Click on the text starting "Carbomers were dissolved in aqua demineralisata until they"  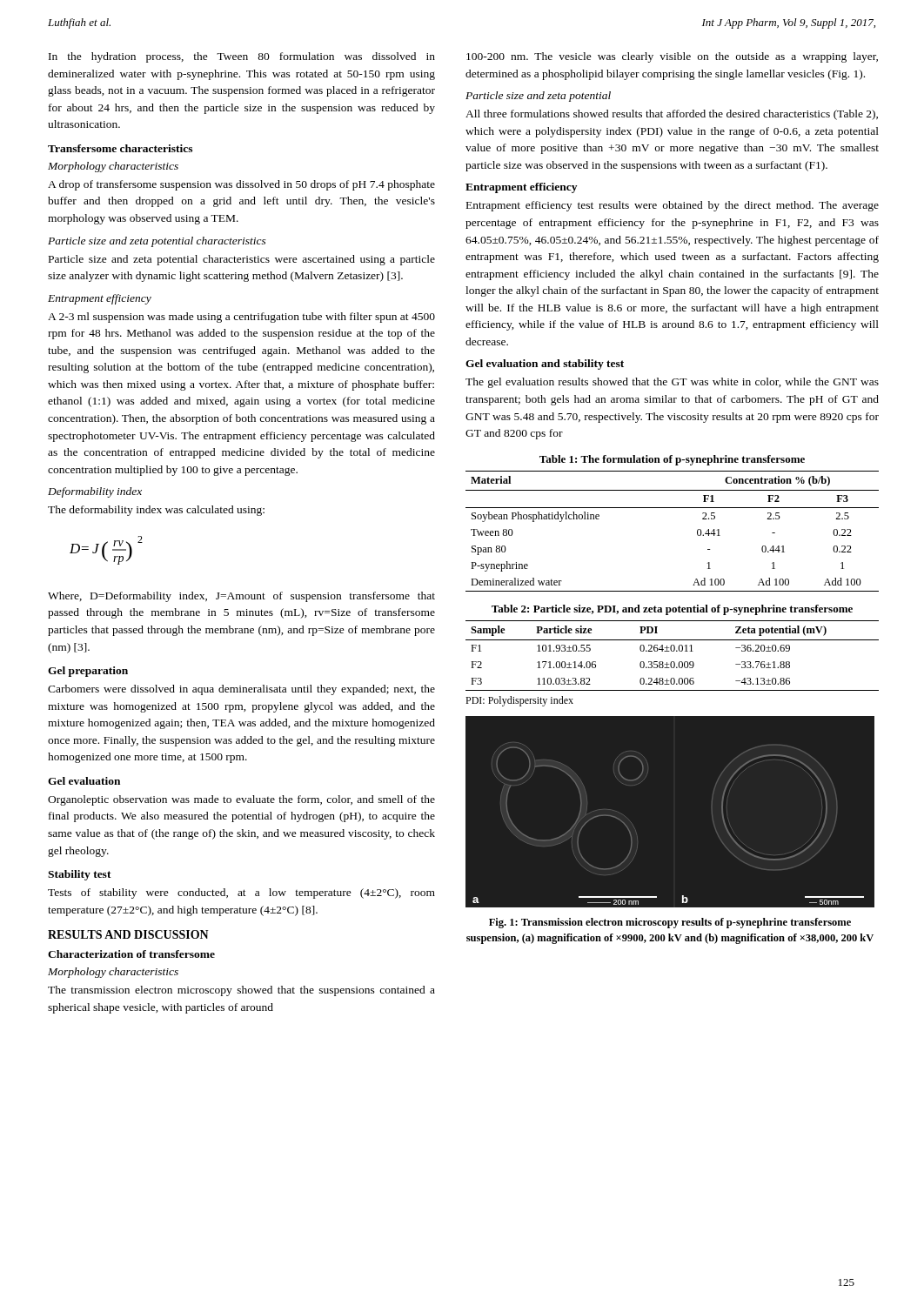(241, 723)
